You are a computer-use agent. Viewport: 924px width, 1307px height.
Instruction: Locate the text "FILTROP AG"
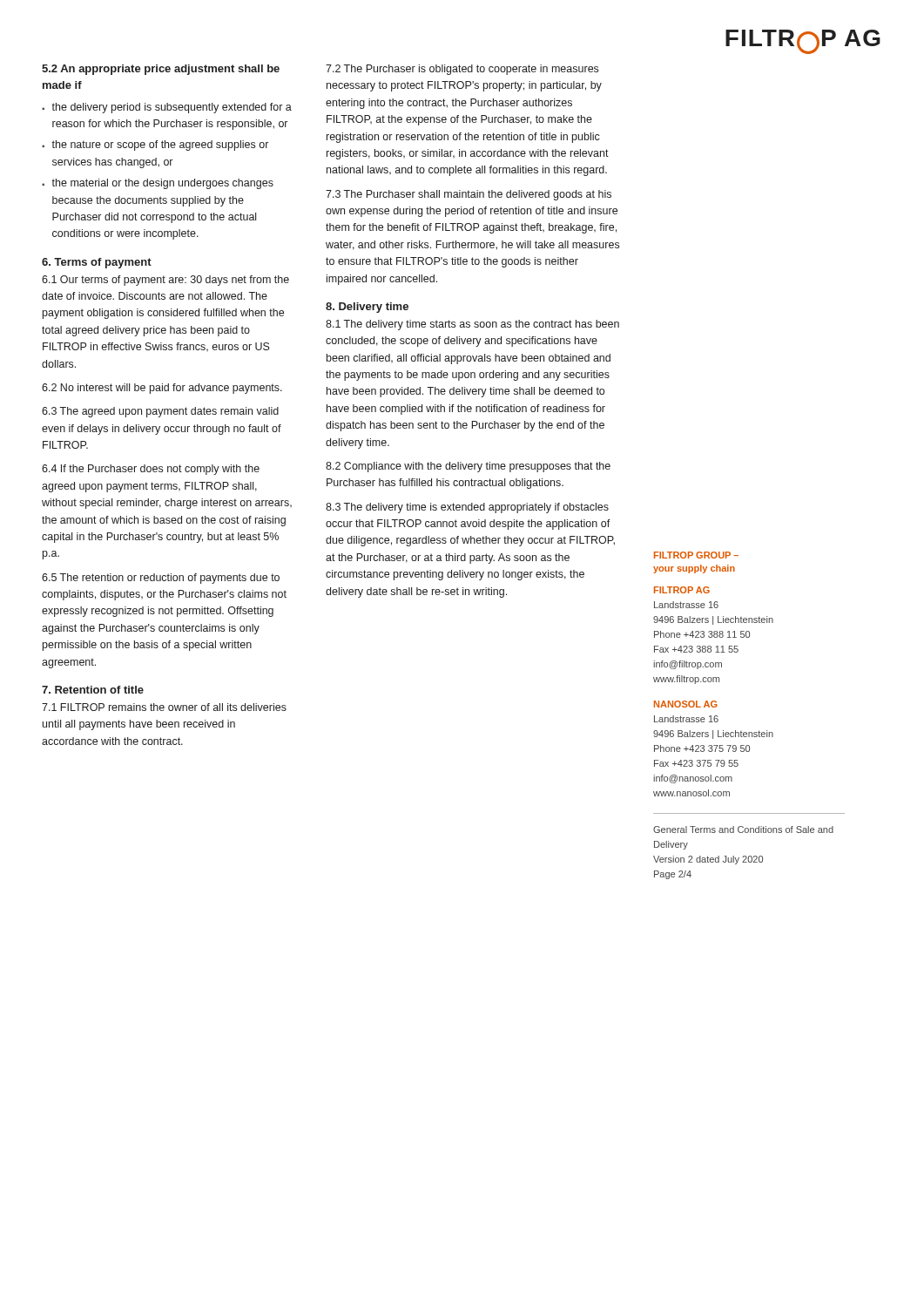682,590
